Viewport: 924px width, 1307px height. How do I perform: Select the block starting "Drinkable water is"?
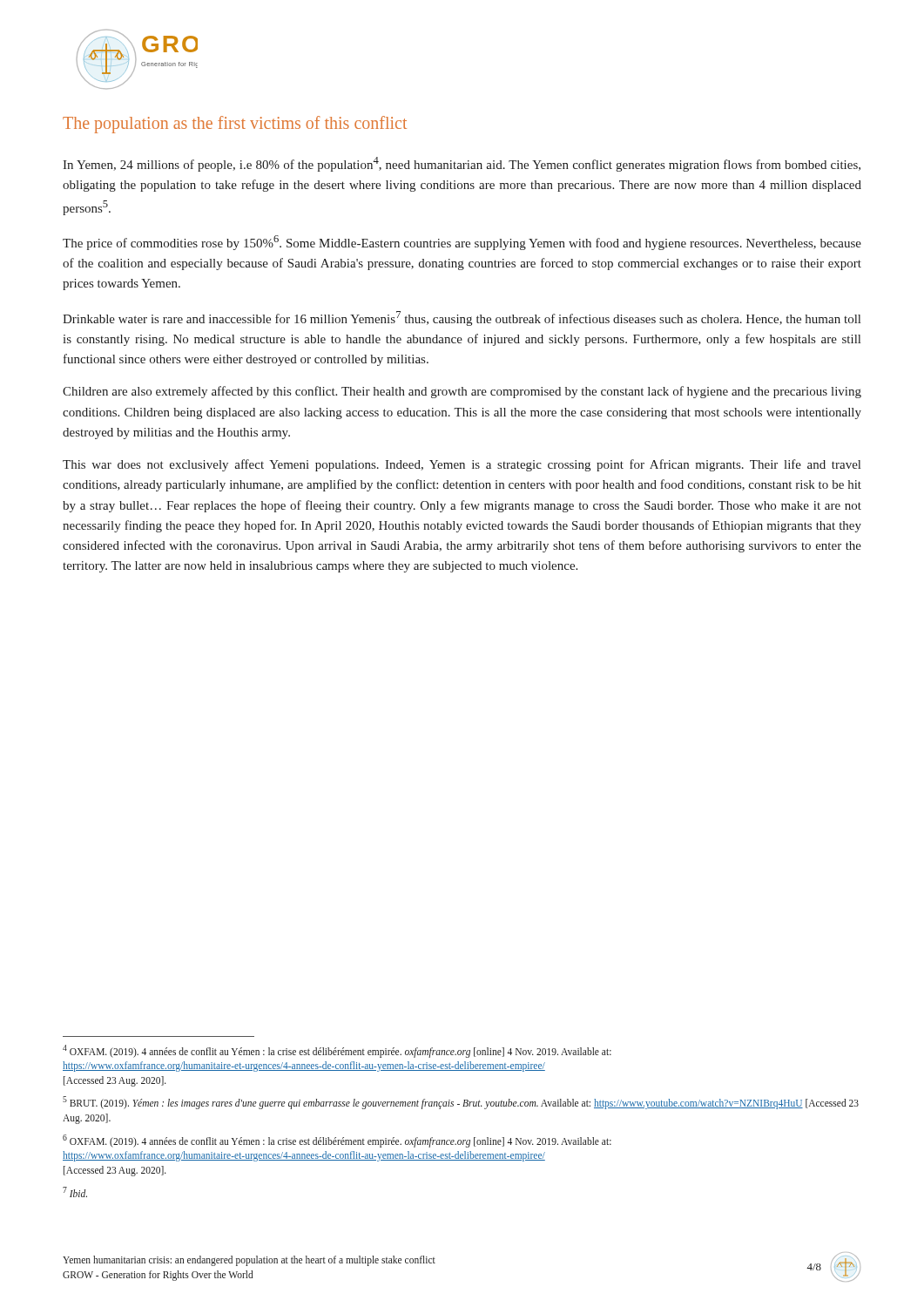(x=462, y=337)
